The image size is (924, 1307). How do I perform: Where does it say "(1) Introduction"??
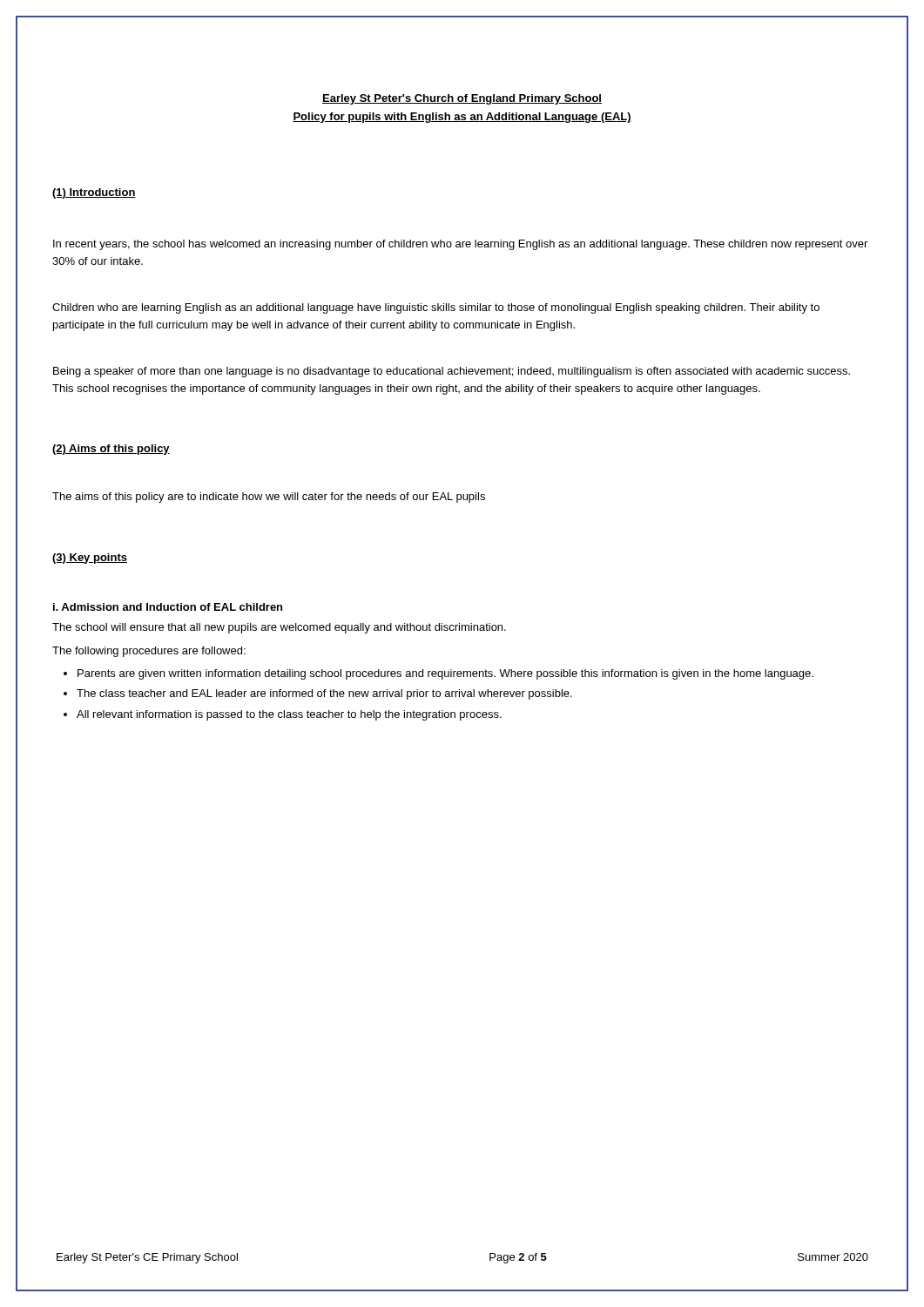(94, 192)
